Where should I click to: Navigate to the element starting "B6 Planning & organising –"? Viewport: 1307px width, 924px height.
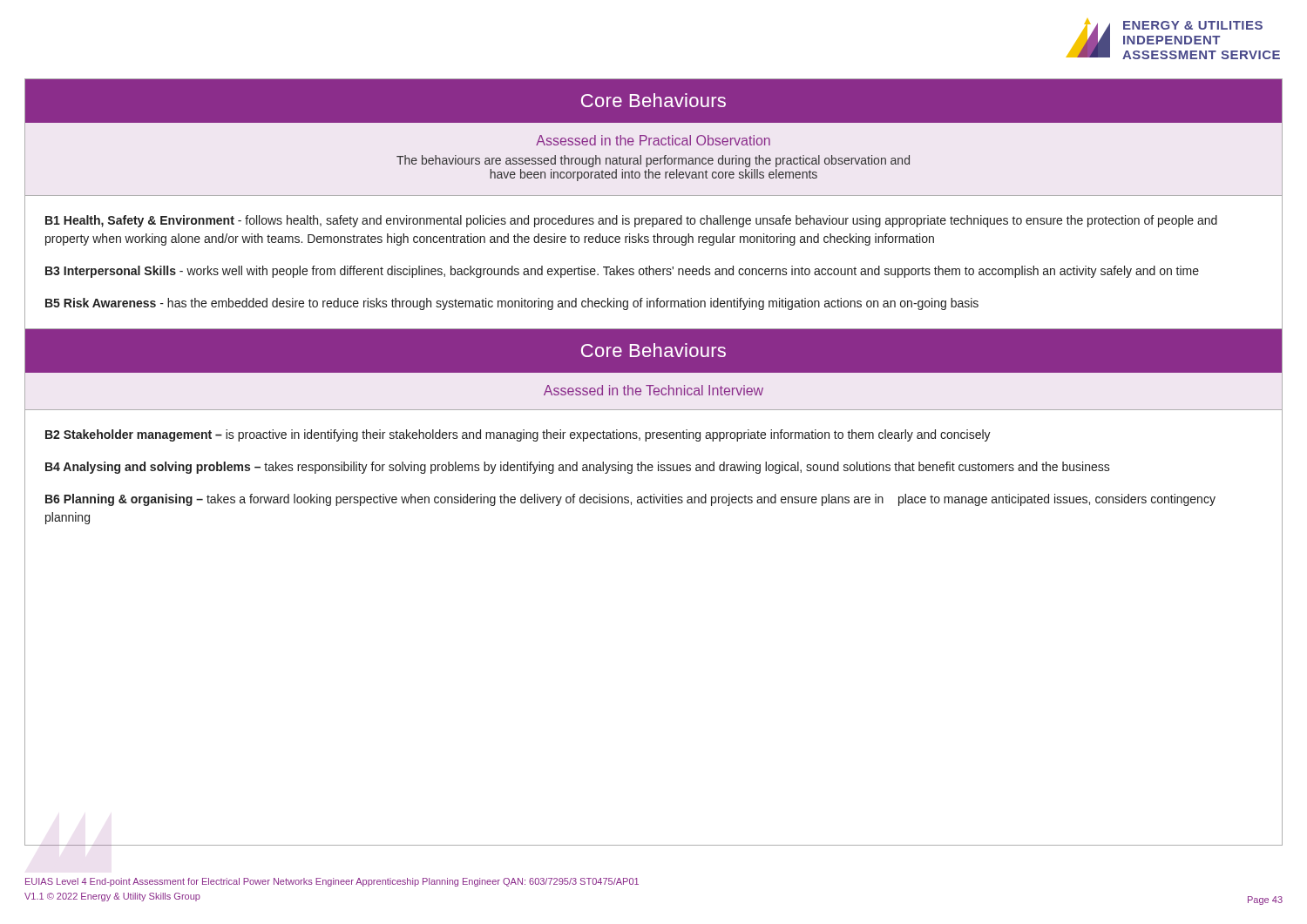coord(630,508)
